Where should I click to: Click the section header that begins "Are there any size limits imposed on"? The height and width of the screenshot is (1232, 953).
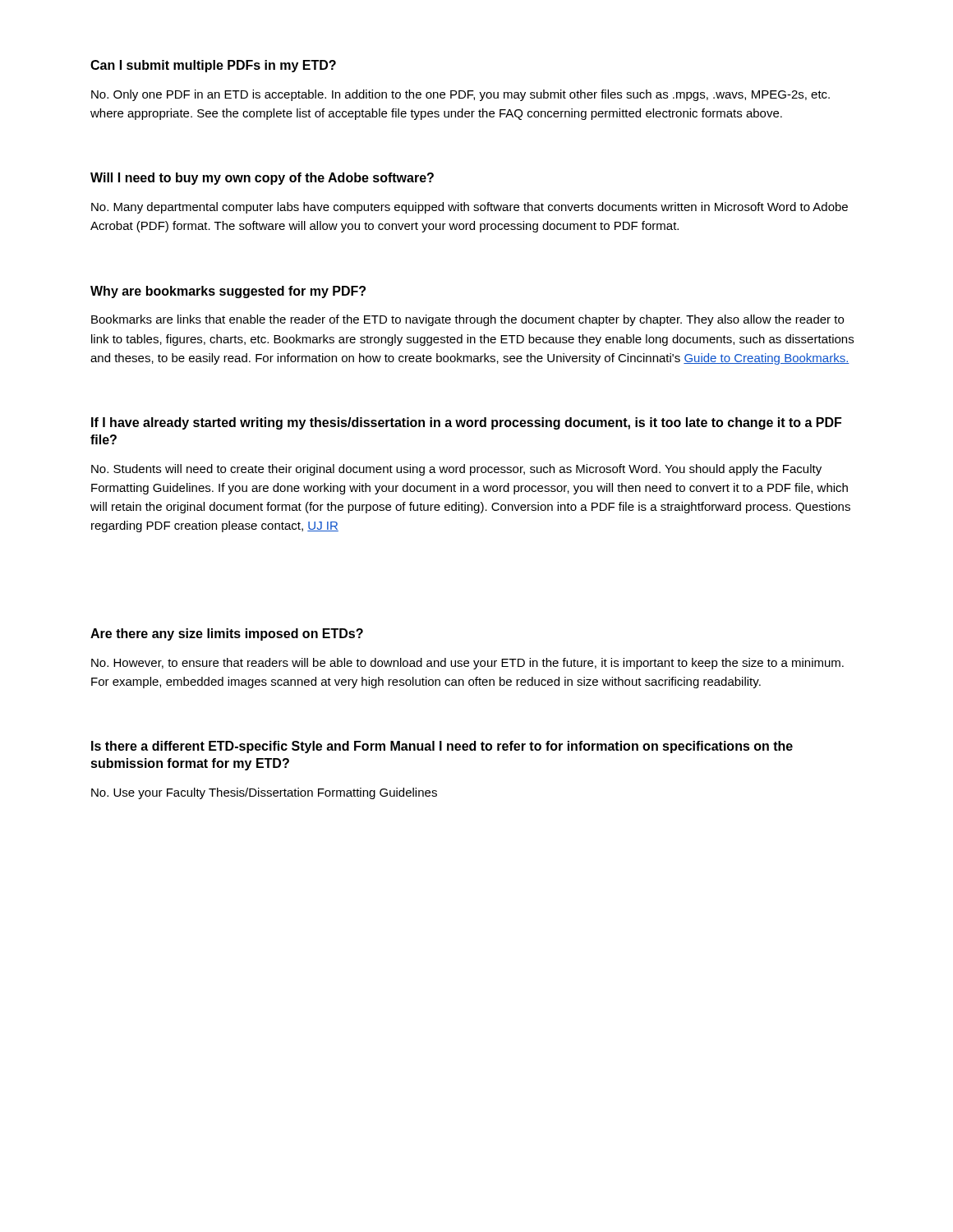pos(227,633)
